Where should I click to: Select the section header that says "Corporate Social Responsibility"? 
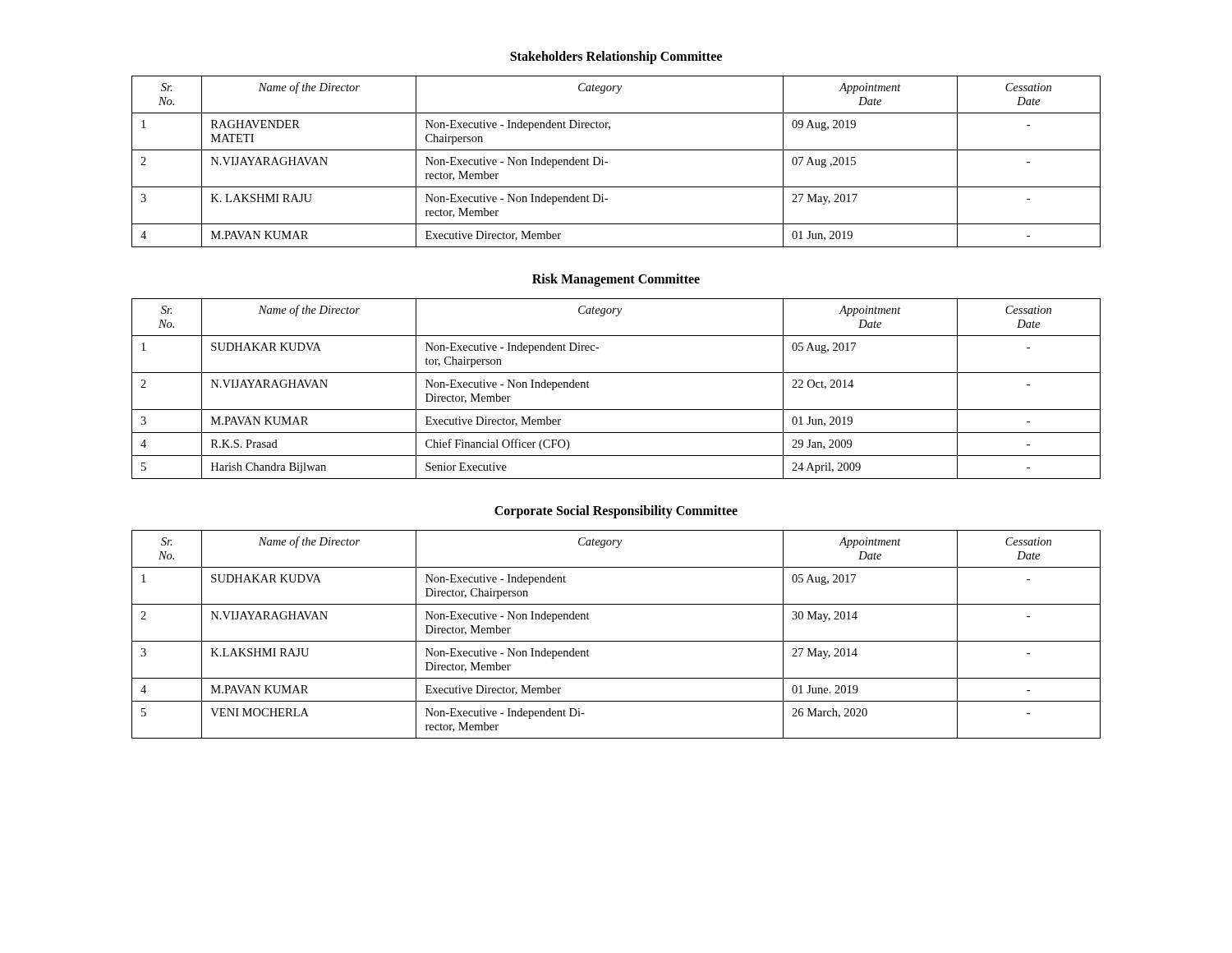pyautogui.click(x=616, y=511)
